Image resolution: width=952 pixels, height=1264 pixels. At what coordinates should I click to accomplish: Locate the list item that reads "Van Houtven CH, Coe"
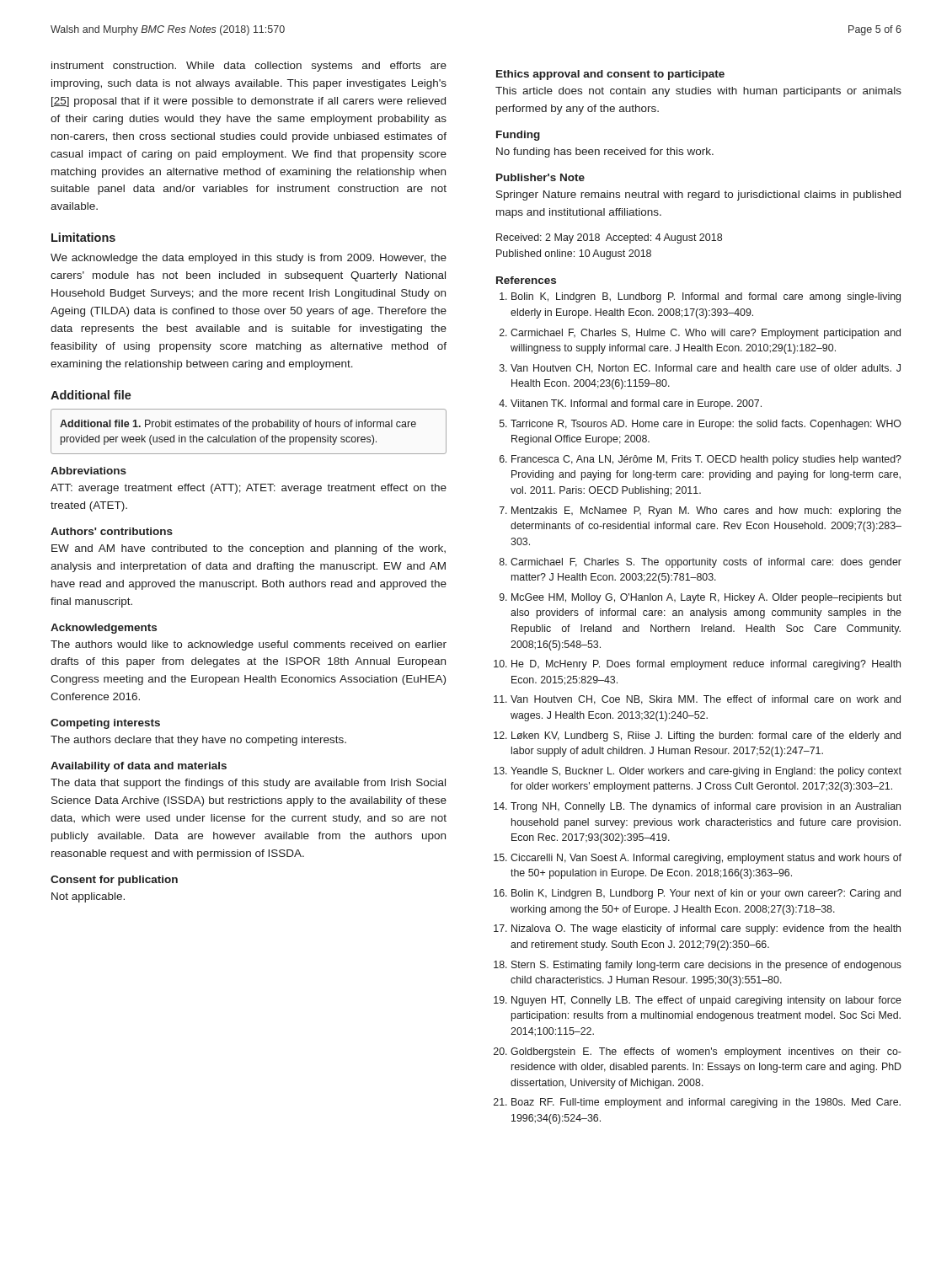pos(706,708)
